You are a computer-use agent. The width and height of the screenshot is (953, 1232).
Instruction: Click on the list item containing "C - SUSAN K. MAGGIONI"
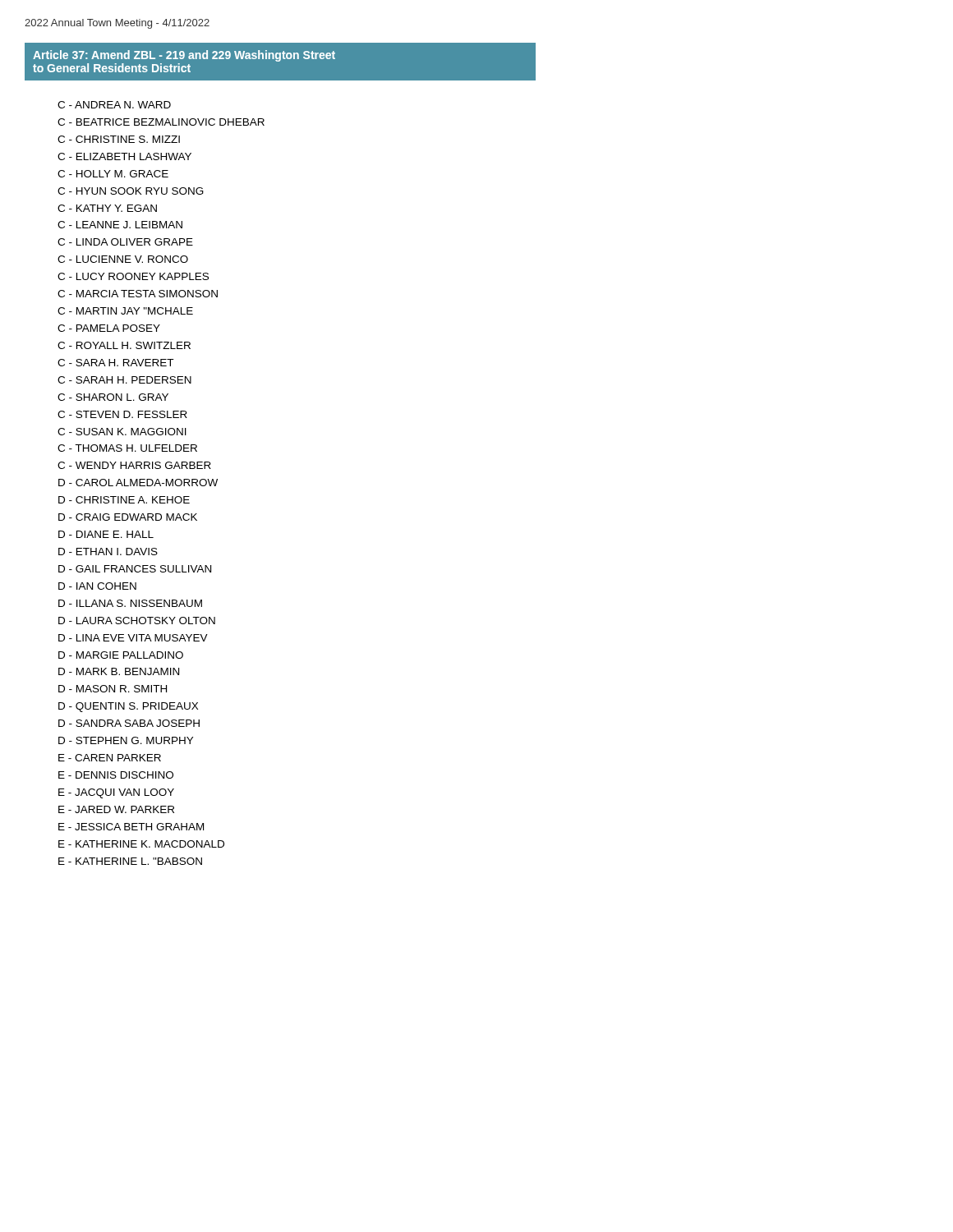pyautogui.click(x=122, y=431)
